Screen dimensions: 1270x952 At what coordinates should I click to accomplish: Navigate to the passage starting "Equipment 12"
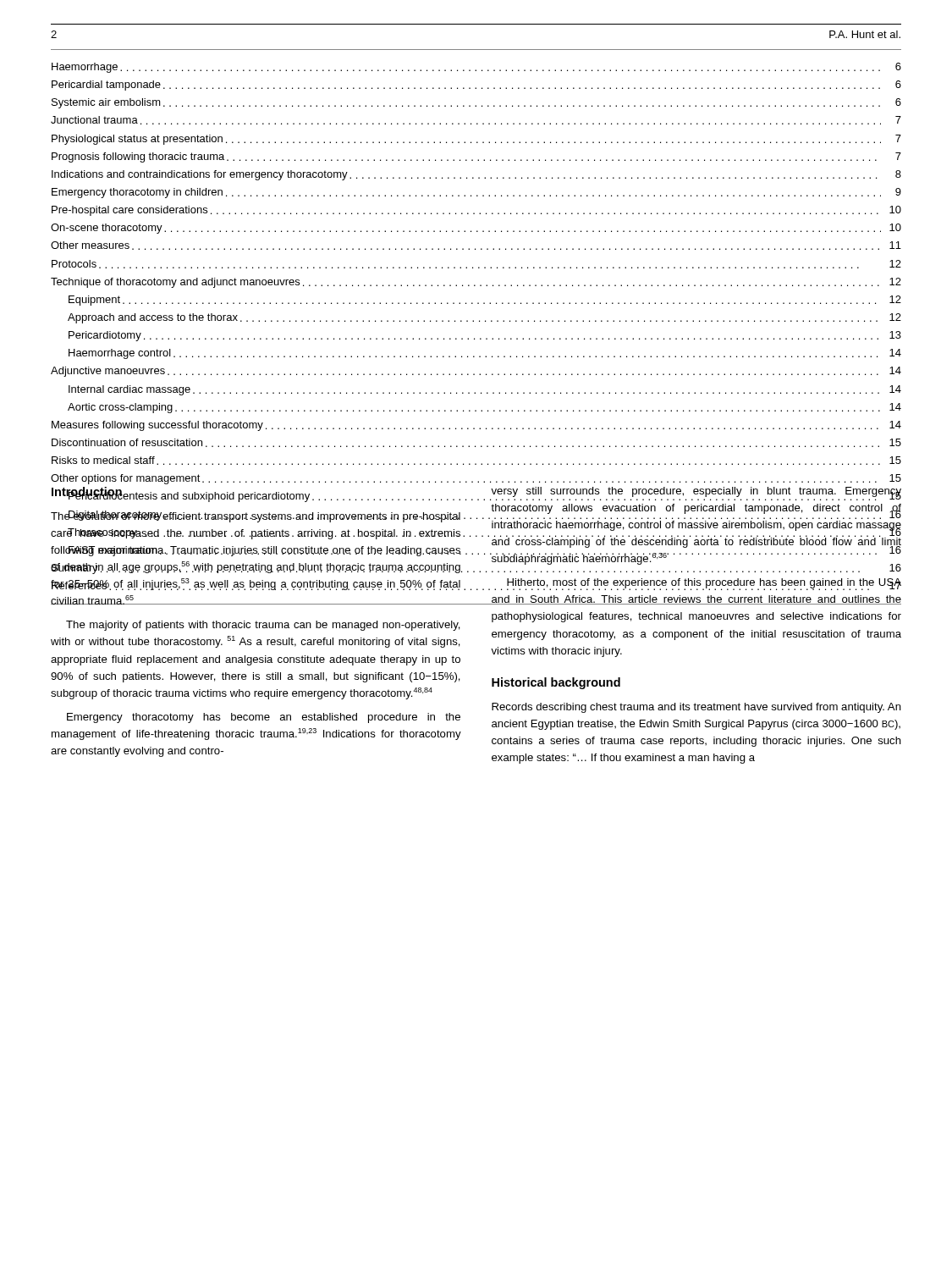point(484,300)
